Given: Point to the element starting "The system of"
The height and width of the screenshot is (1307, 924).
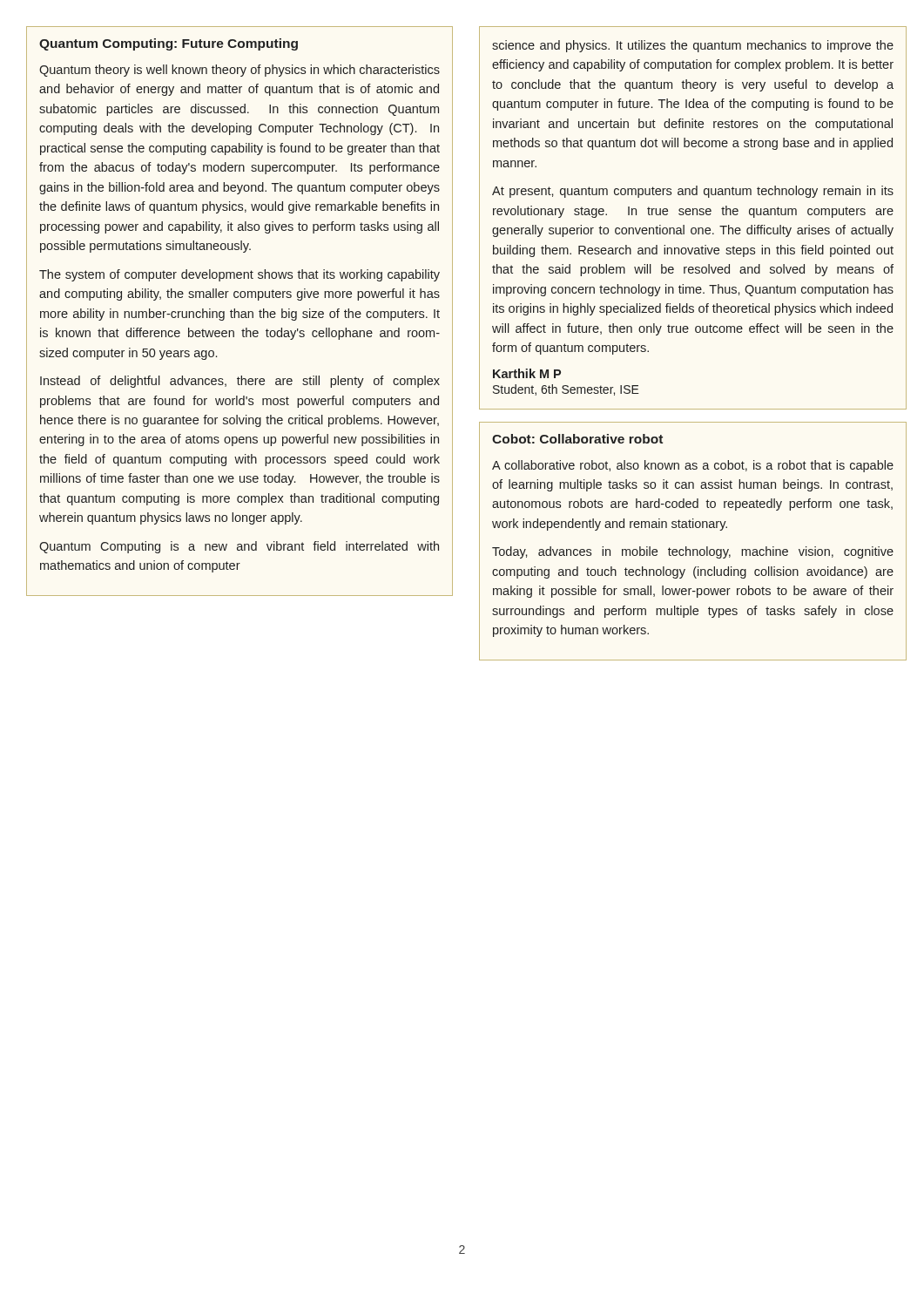Looking at the screenshot, I should click(x=240, y=314).
